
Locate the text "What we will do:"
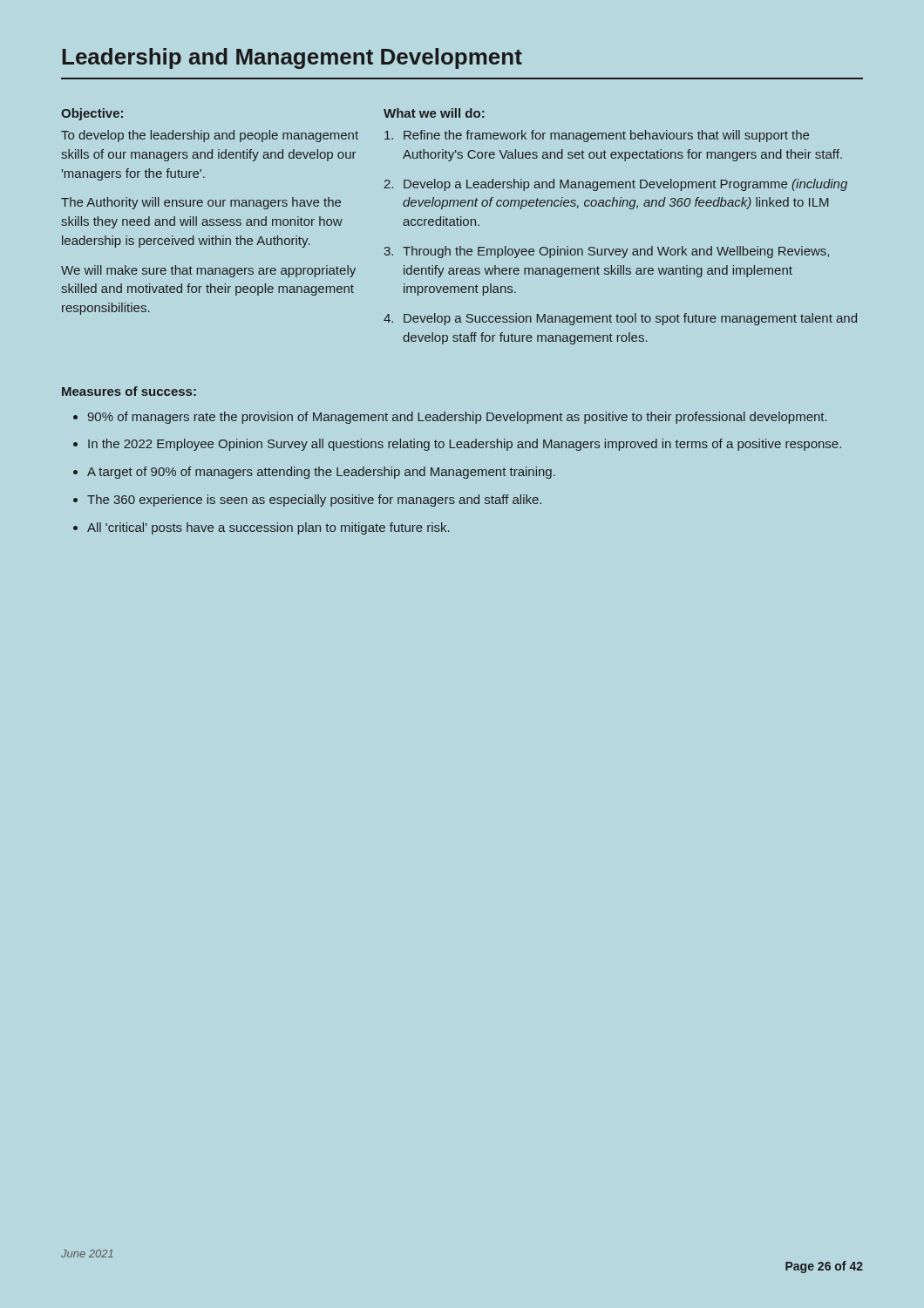(x=434, y=113)
